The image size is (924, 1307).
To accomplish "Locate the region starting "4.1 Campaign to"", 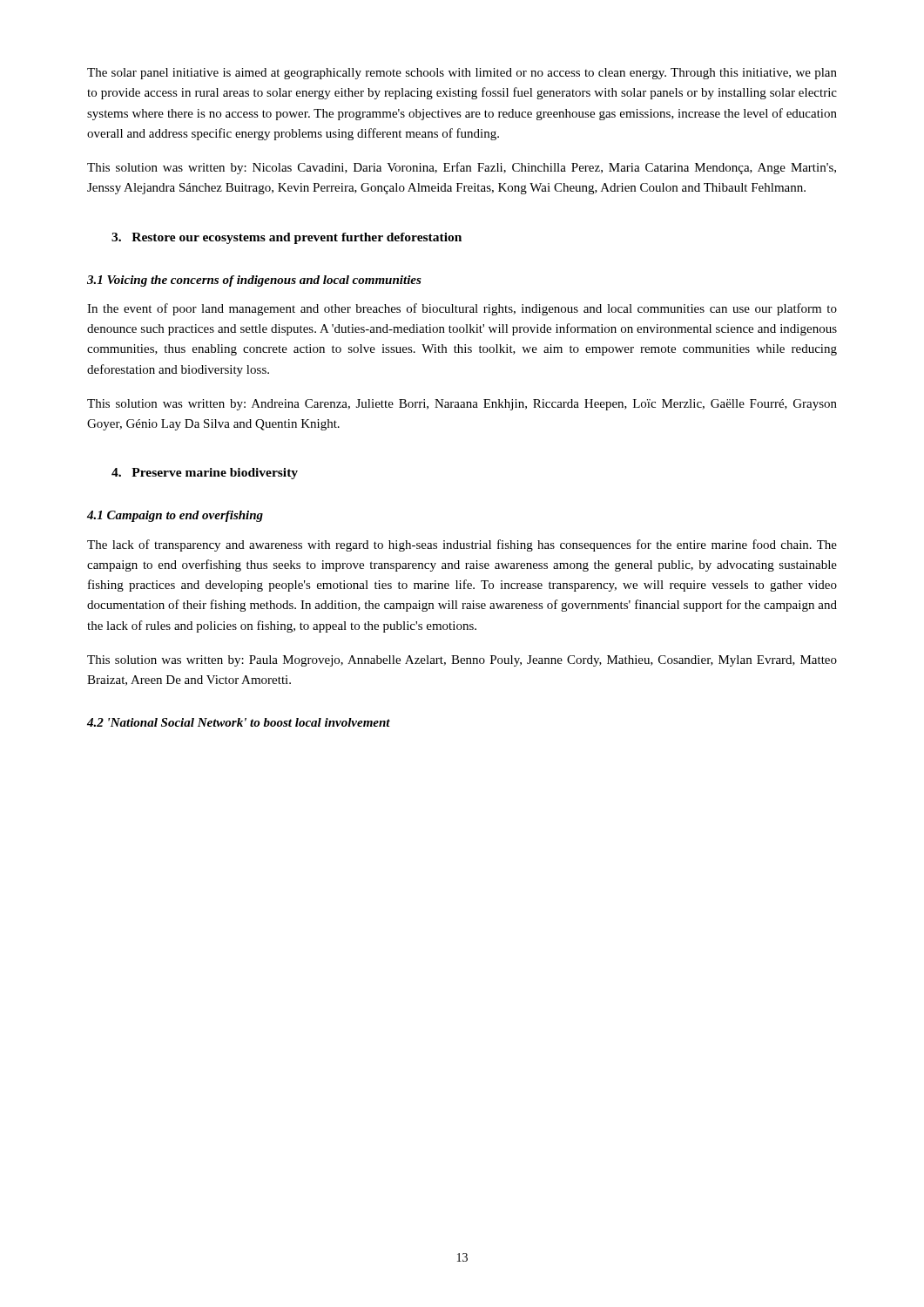I will [175, 516].
